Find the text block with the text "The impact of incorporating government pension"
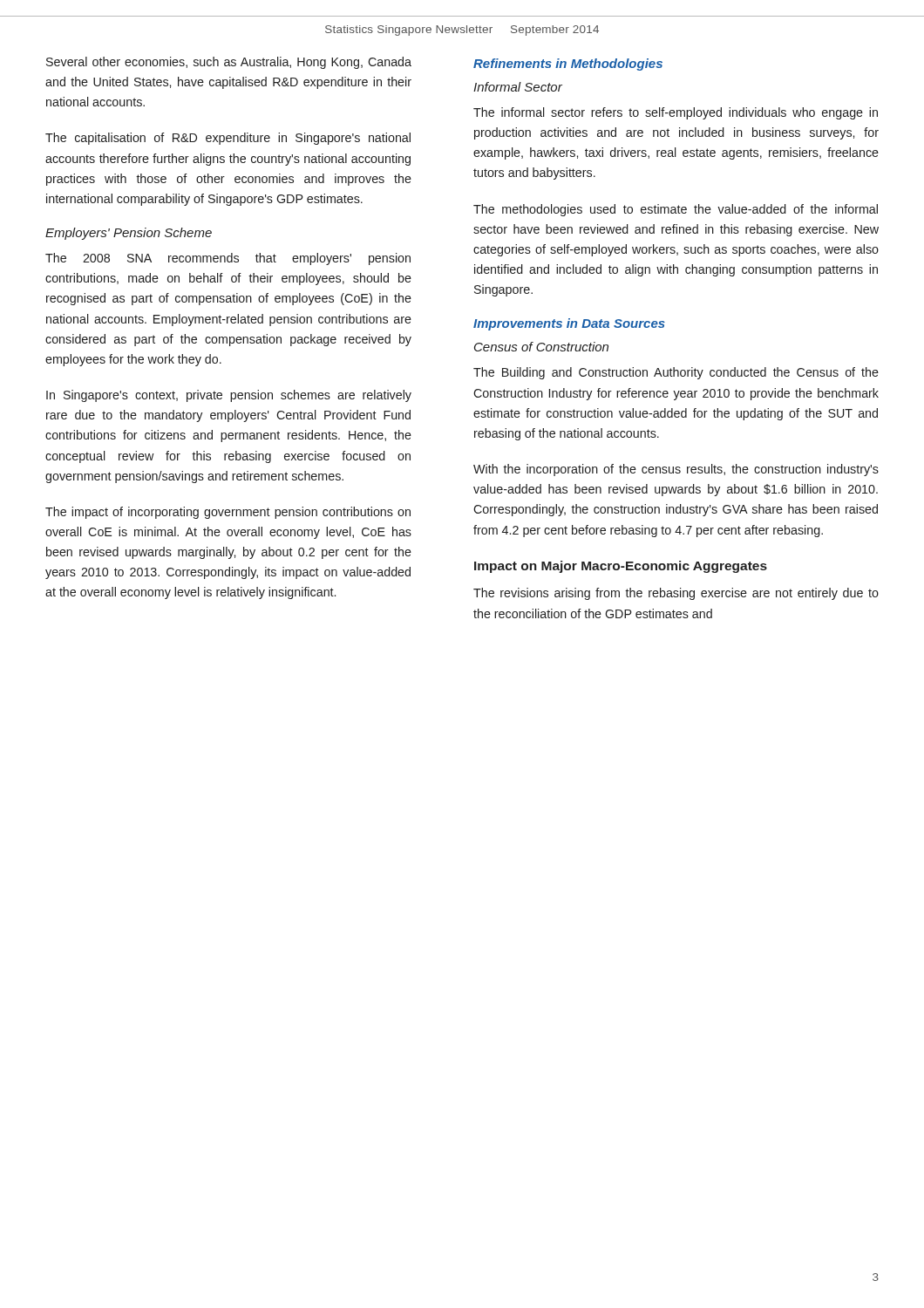The width and height of the screenshot is (924, 1308). coord(228,552)
